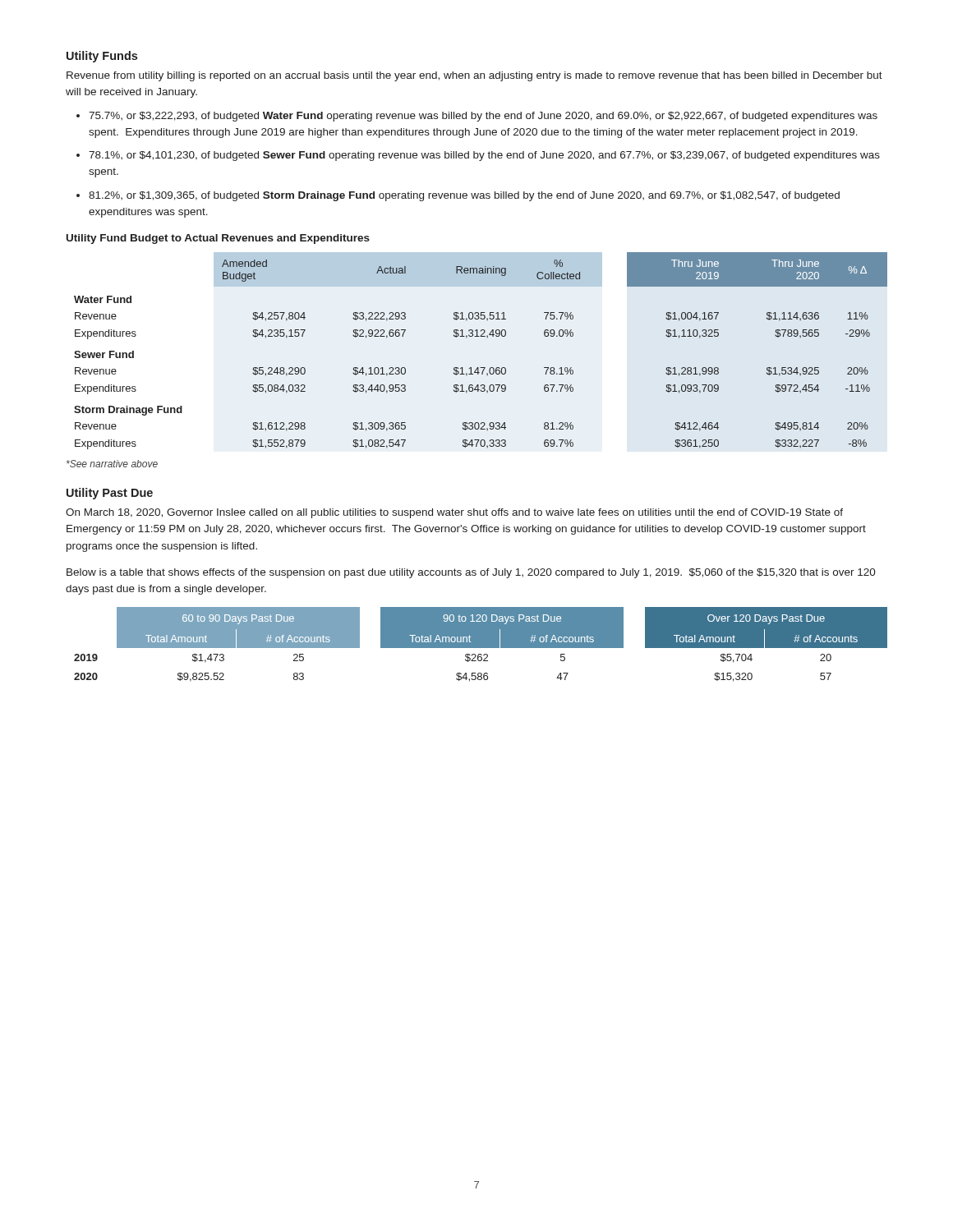The width and height of the screenshot is (953, 1232).
Task: Point to "Utility Past Due"
Action: tap(109, 493)
